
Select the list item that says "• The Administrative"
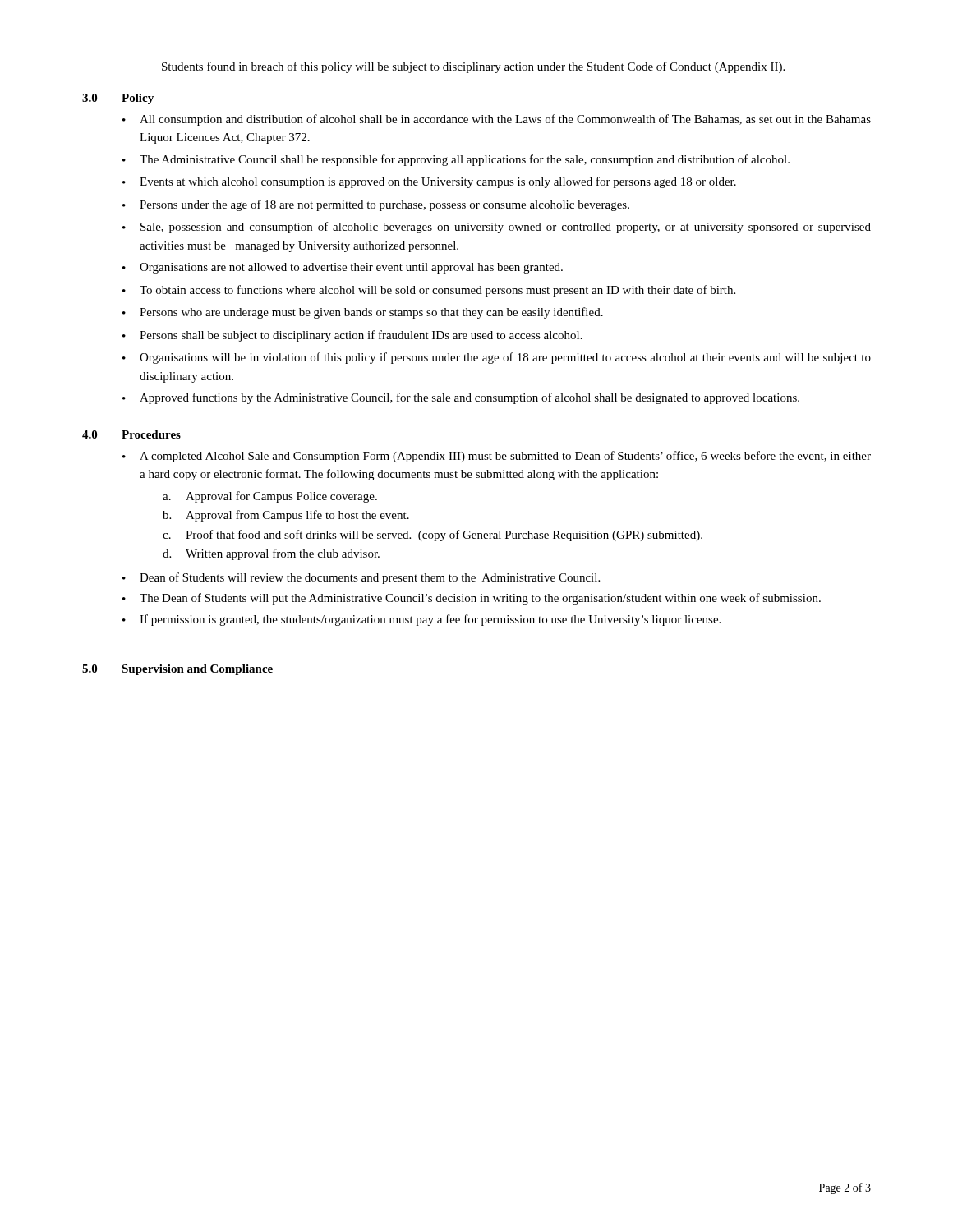coord(496,160)
